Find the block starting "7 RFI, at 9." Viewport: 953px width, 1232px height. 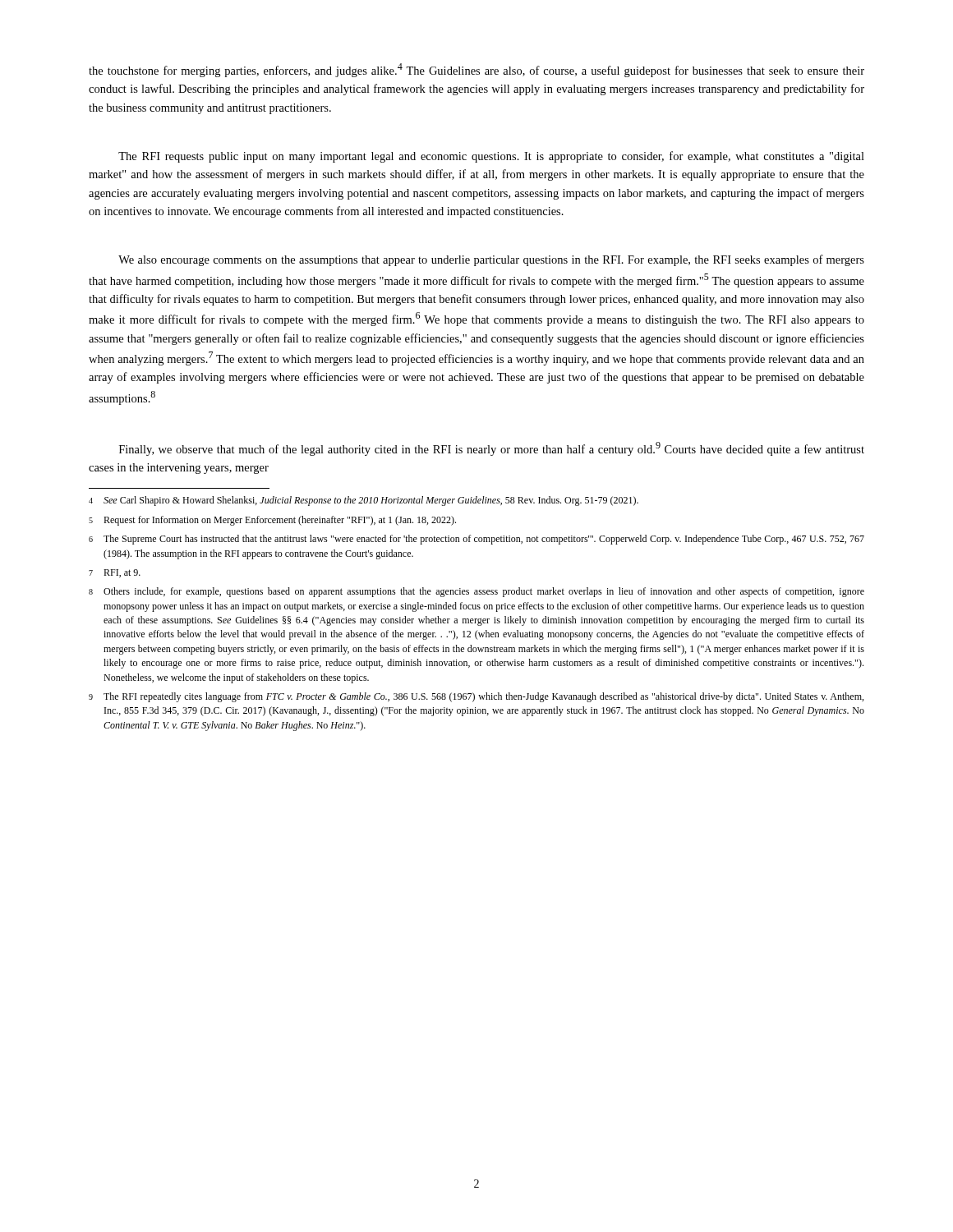(x=115, y=573)
